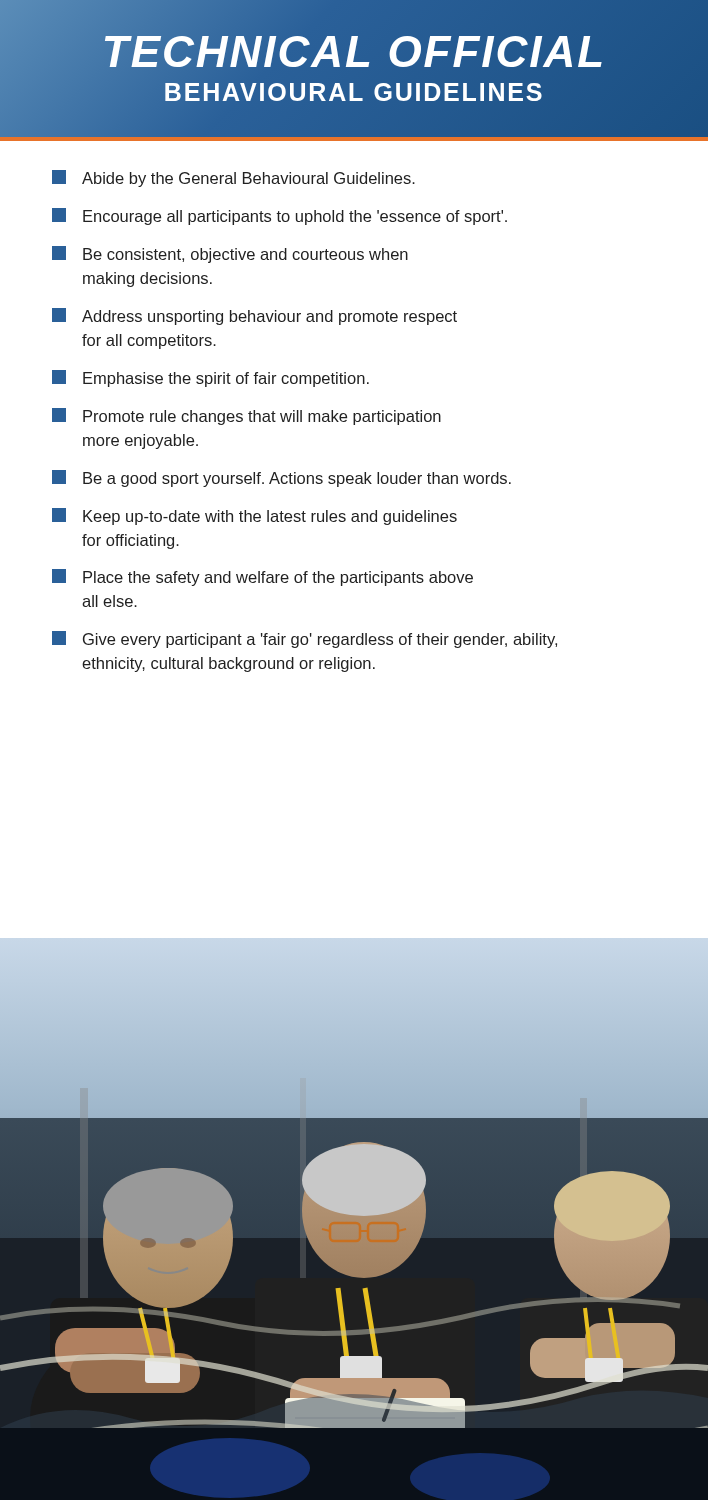Screen dimensions: 1500x708
Task: Navigate to the element starting "Address unsporting behaviour and promote respectfor"
Action: [x=255, y=329]
